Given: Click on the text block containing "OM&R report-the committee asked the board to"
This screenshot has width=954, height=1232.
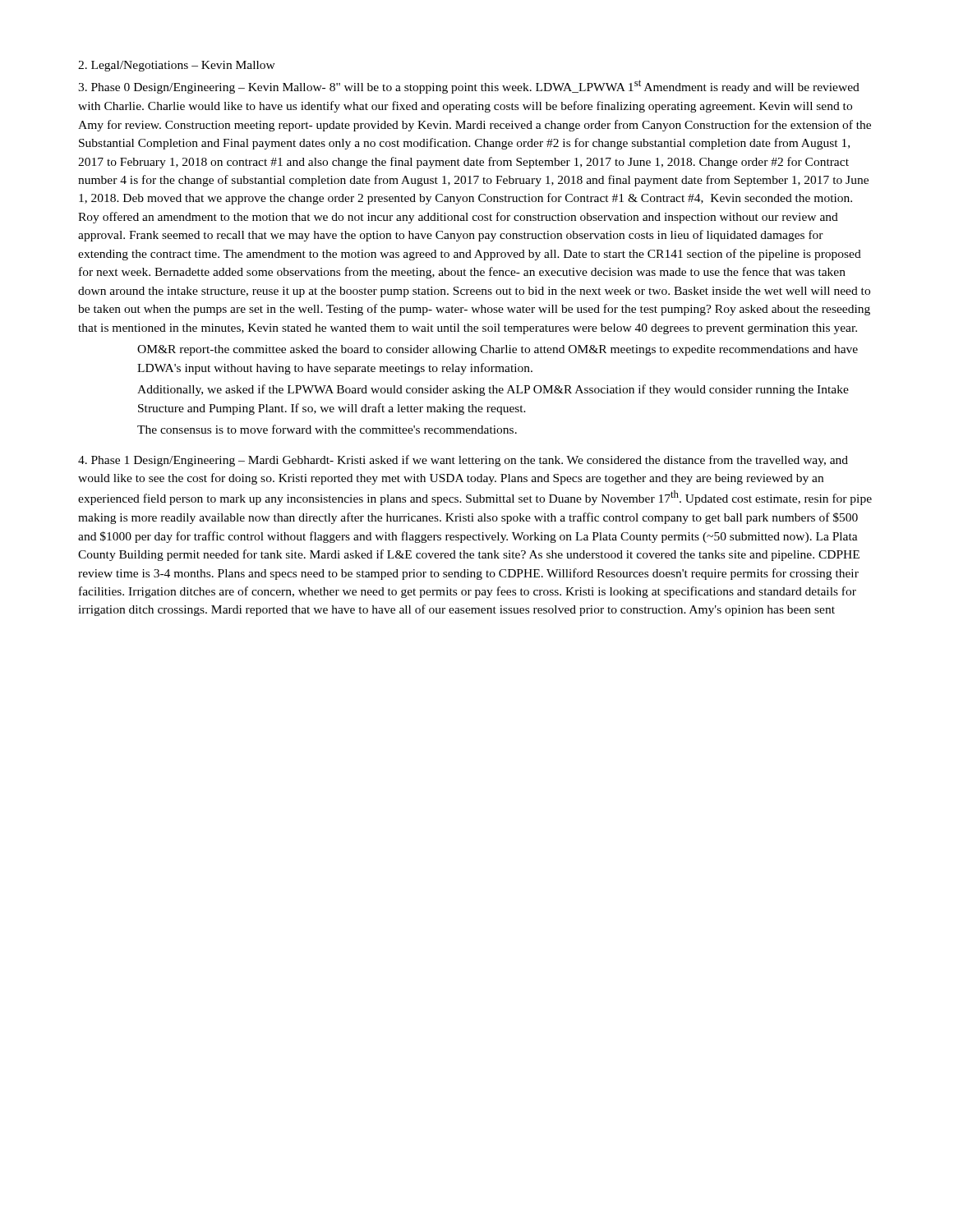Looking at the screenshot, I should point(498,358).
